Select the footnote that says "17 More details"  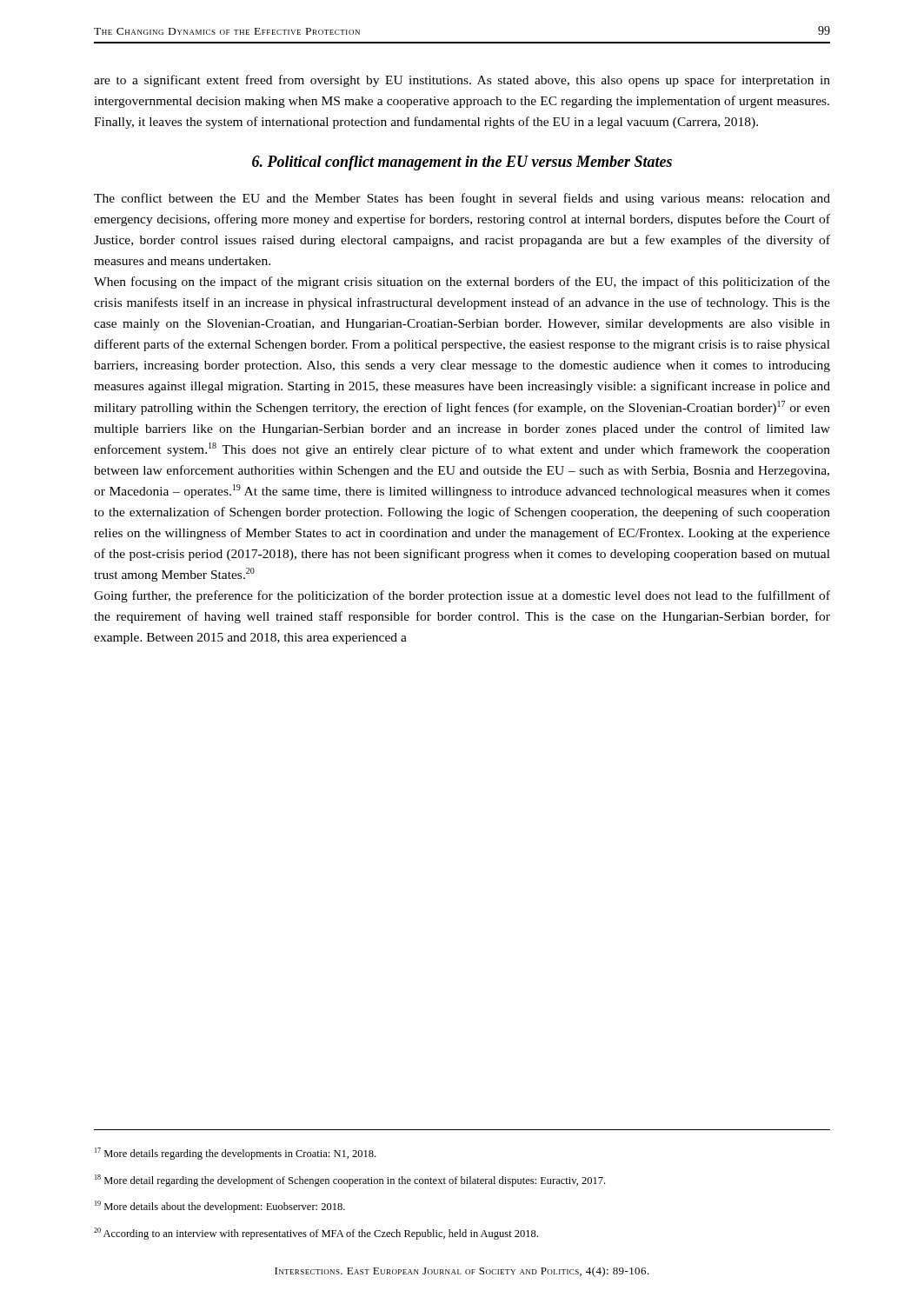click(462, 1194)
